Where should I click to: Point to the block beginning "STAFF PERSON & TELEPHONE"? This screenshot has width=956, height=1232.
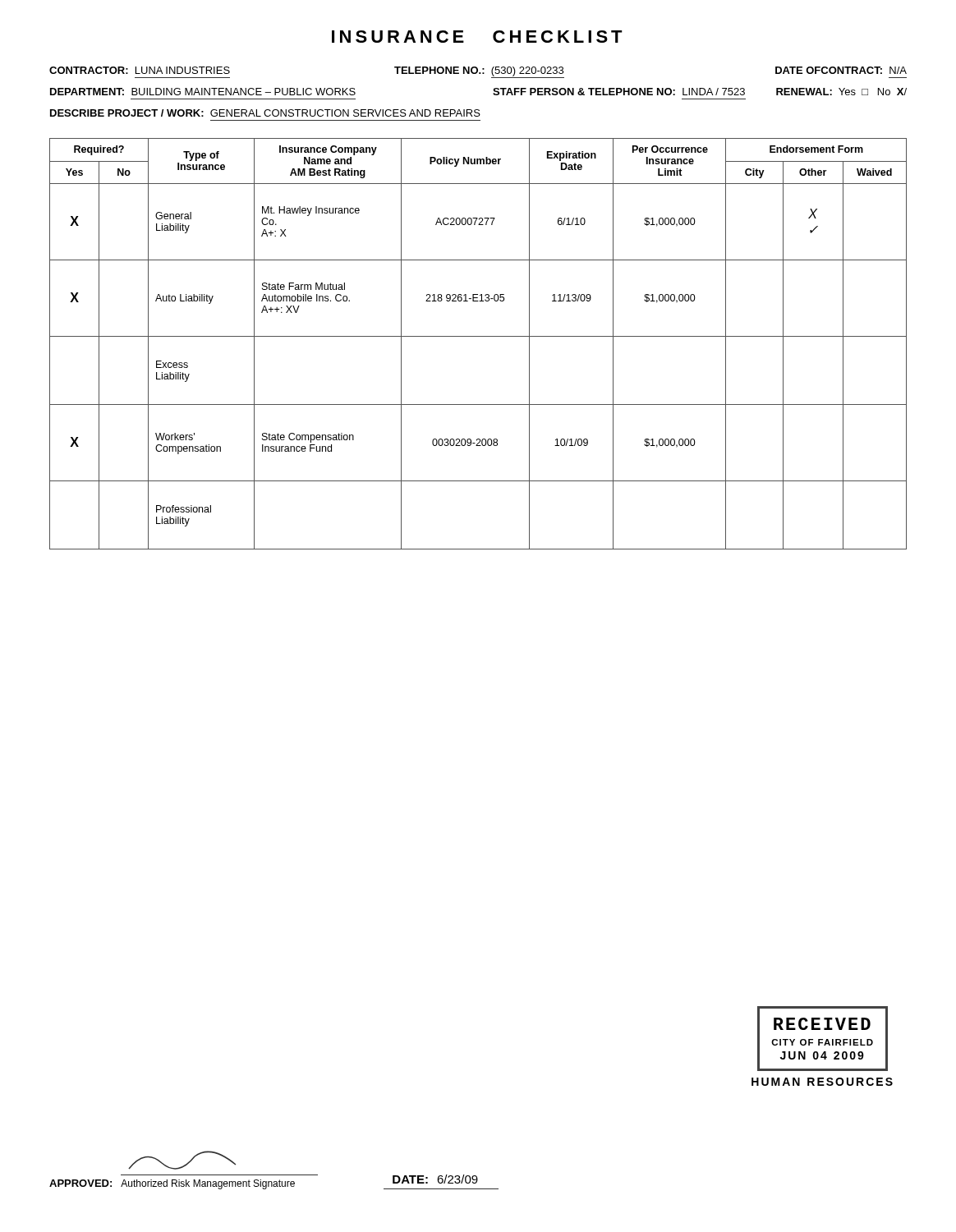[x=619, y=92]
